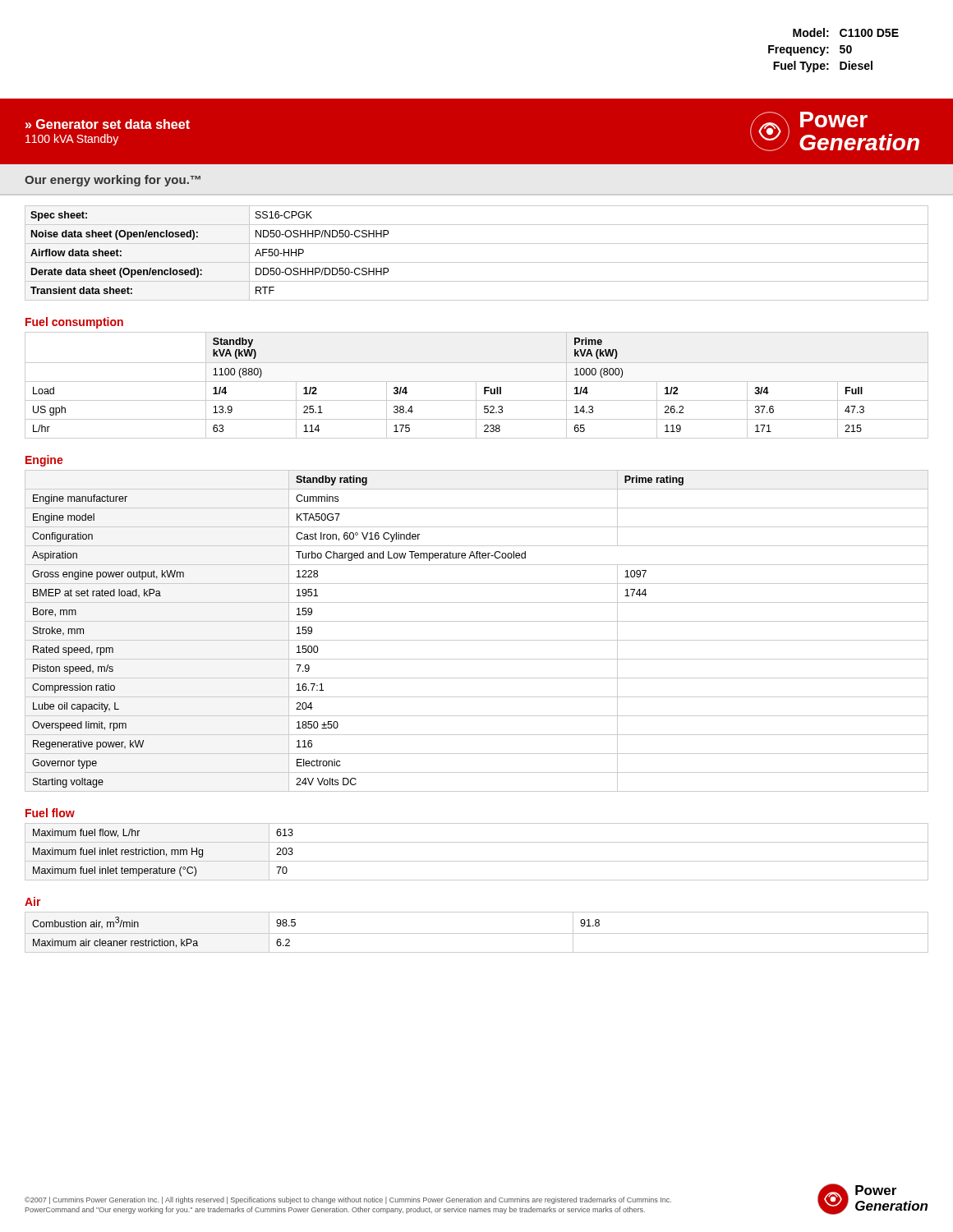Select the table that reads "Spec sheet:"

click(x=476, y=253)
